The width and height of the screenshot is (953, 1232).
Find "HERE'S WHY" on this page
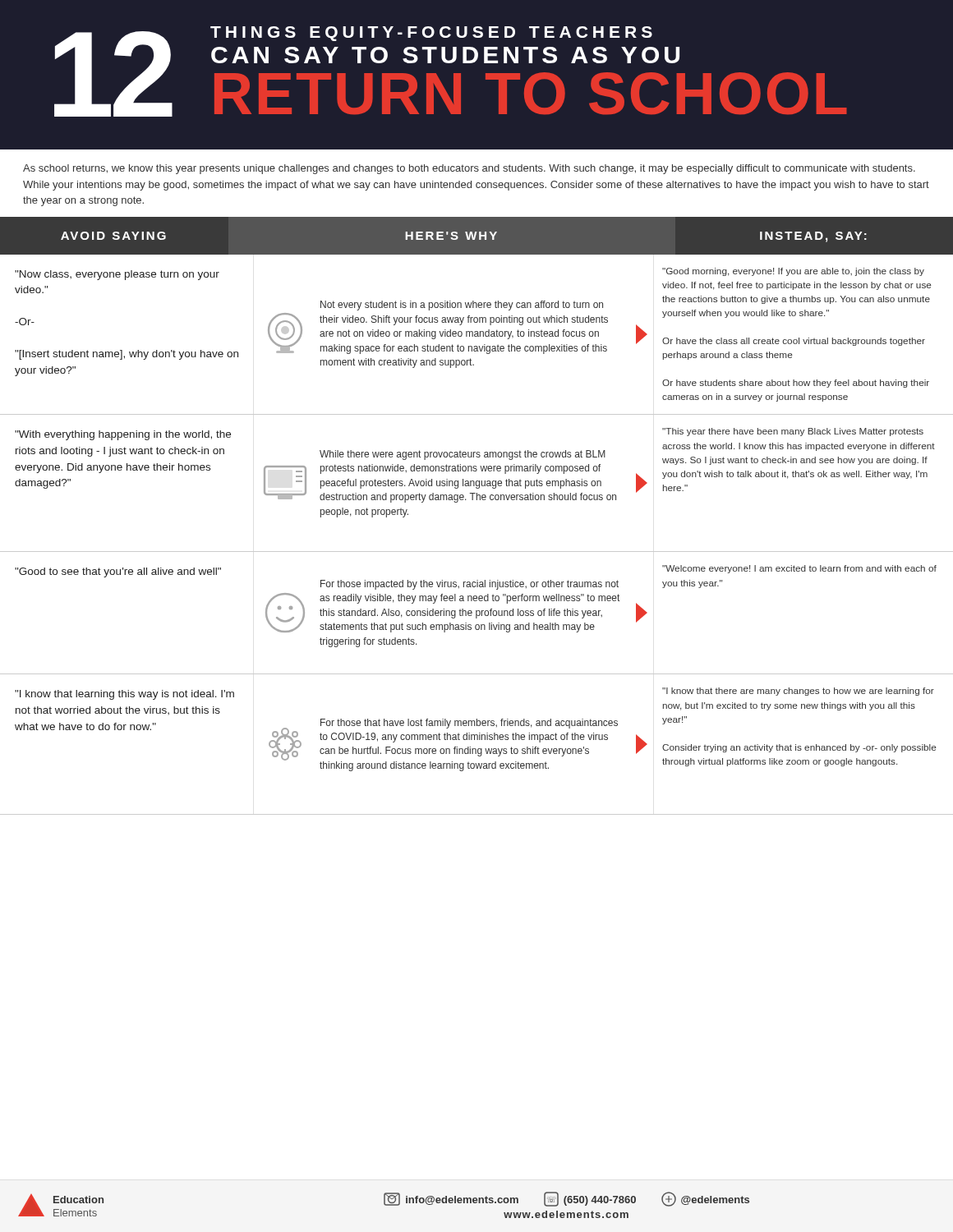tap(452, 235)
